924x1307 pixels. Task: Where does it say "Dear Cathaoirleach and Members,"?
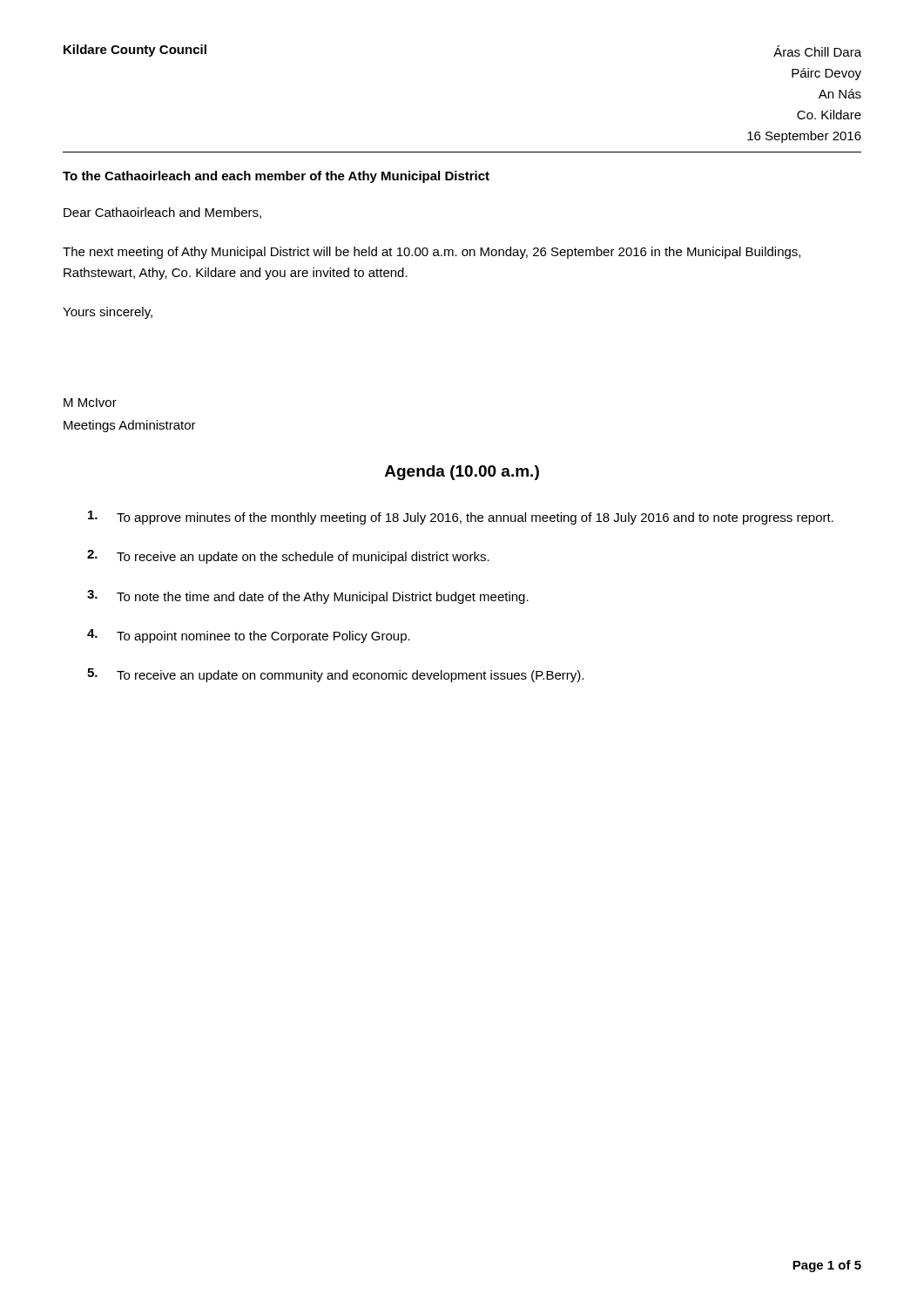point(163,212)
